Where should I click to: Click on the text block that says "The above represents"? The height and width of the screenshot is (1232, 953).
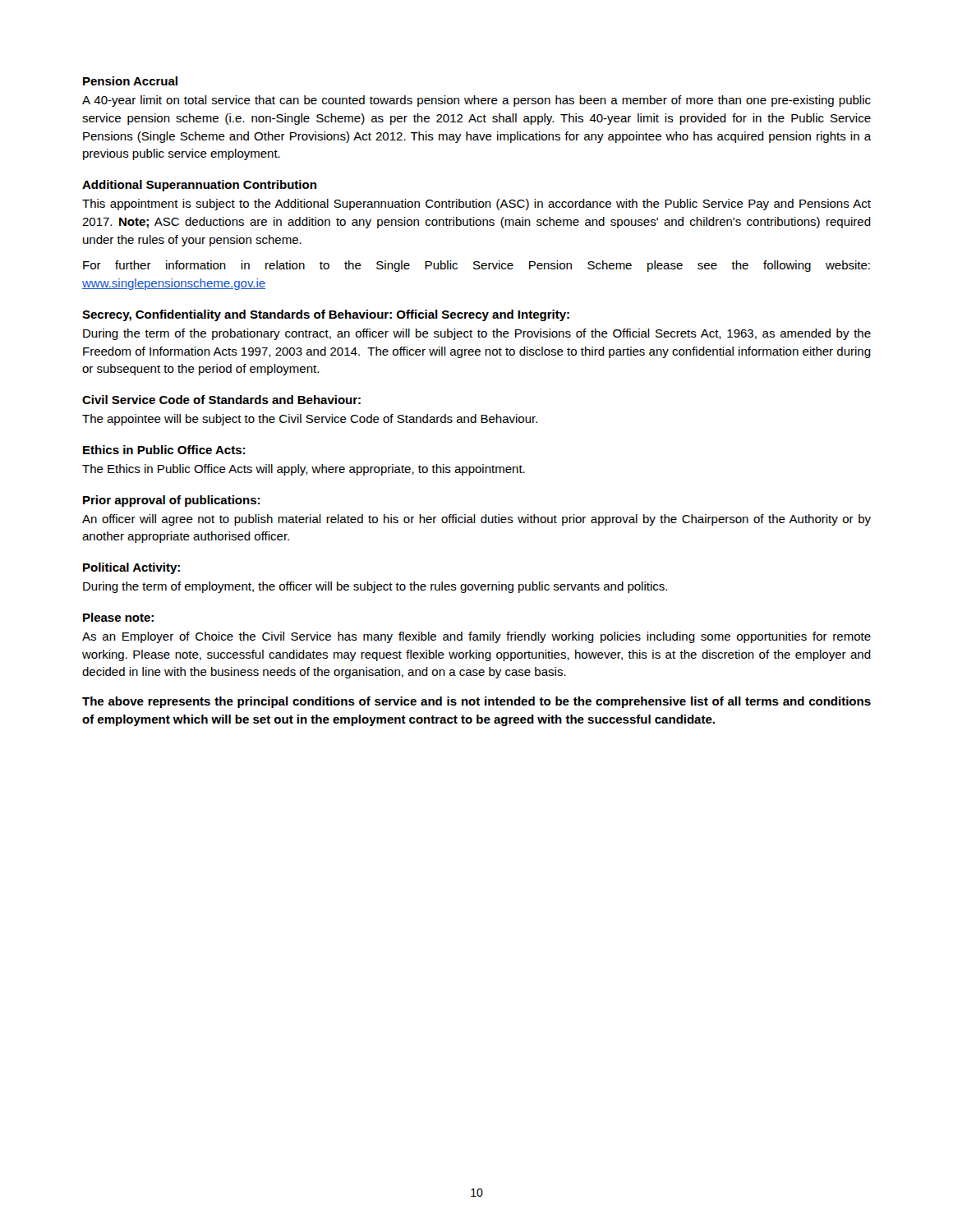tap(476, 710)
